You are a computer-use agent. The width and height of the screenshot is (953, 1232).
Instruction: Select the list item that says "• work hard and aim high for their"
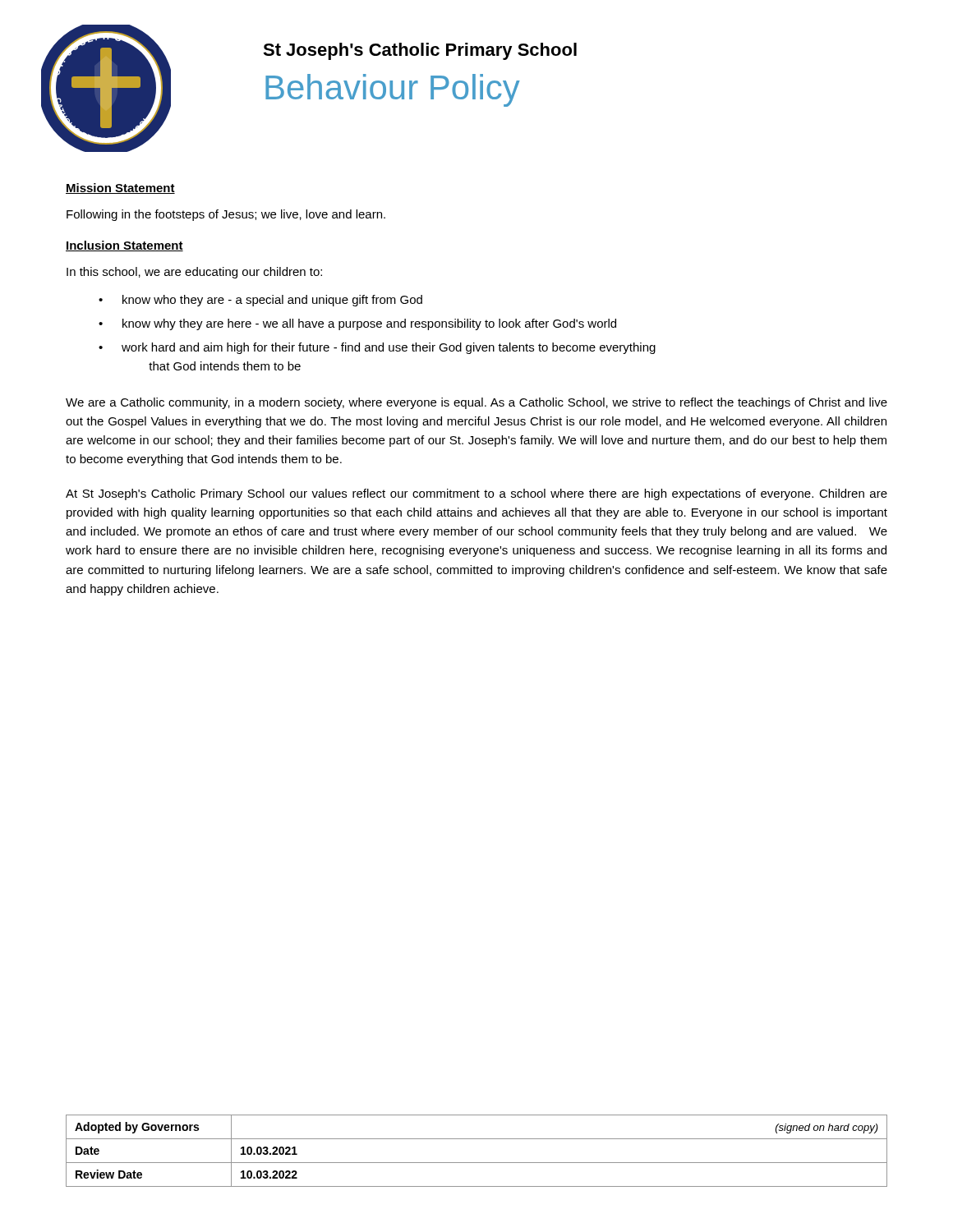tap(377, 357)
